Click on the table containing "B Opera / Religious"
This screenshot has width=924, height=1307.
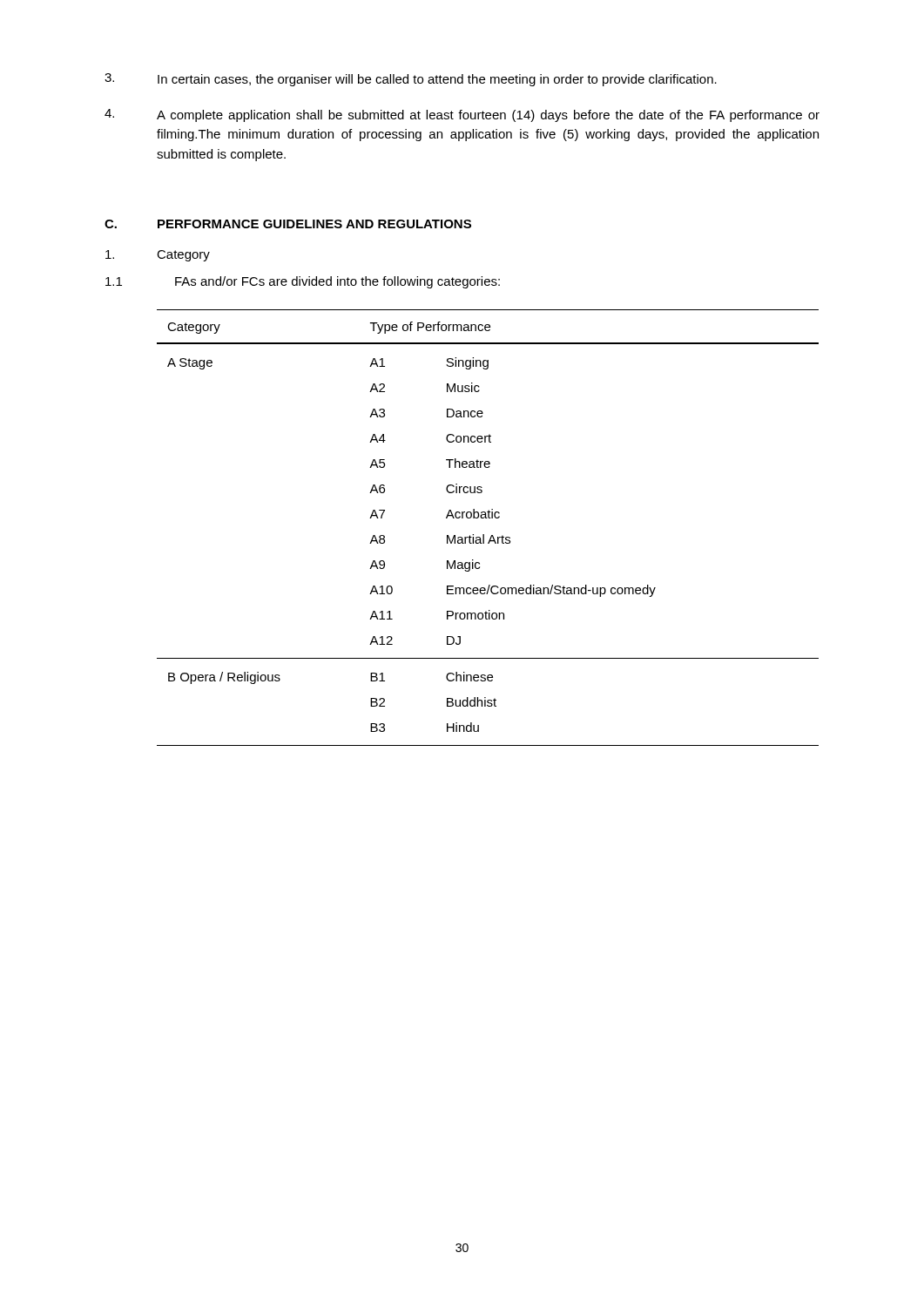488,528
